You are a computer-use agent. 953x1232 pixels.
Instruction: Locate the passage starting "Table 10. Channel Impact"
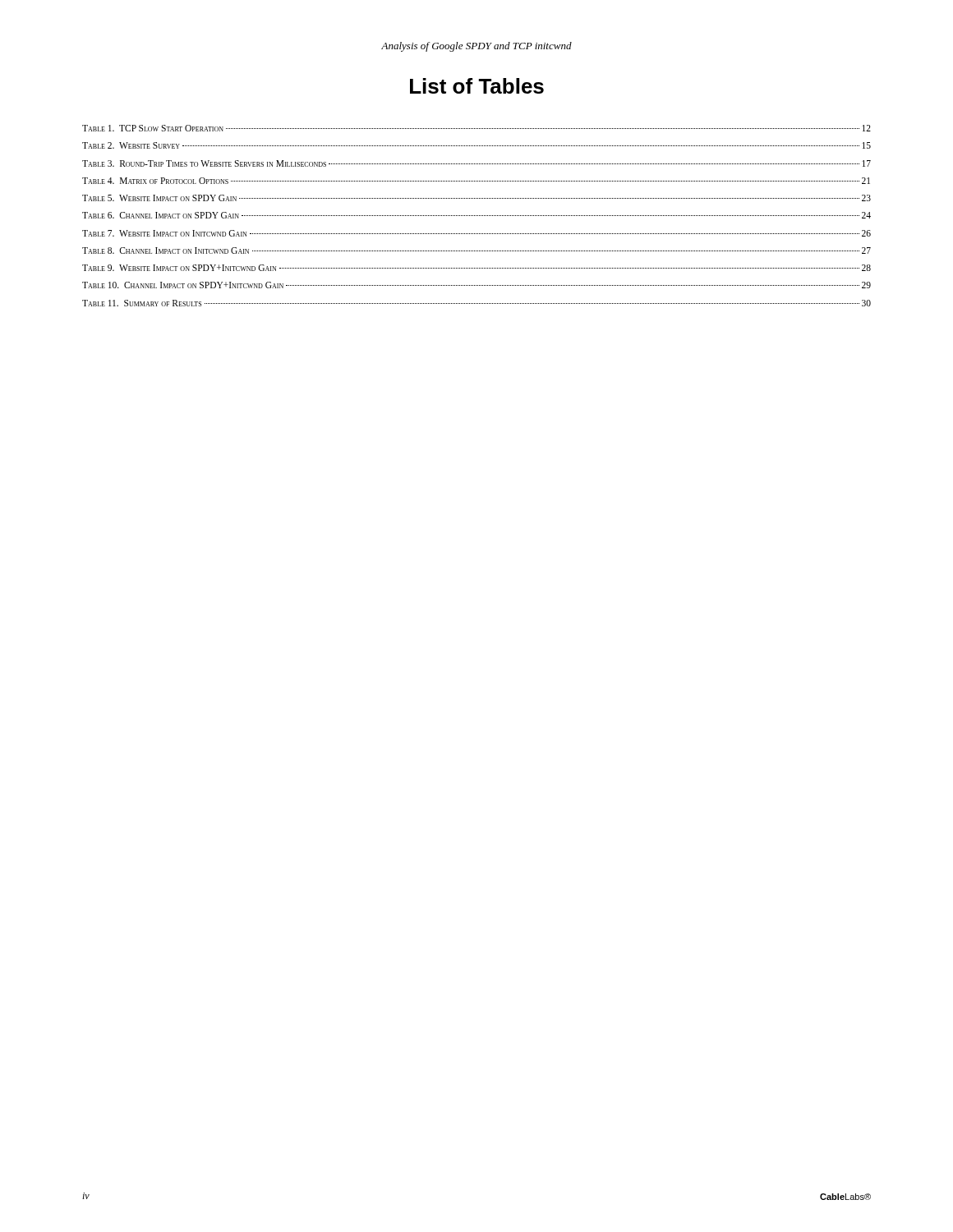coord(476,286)
